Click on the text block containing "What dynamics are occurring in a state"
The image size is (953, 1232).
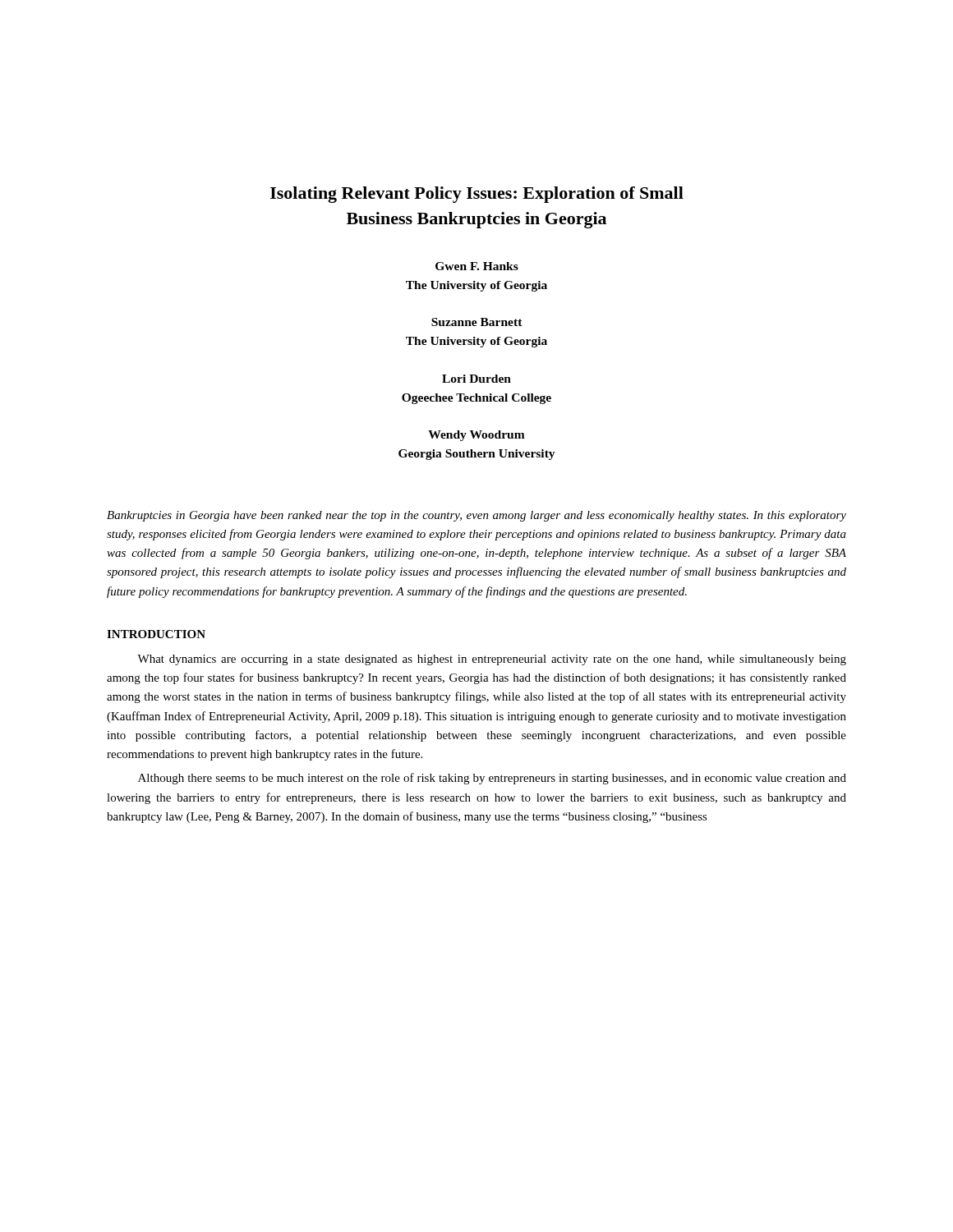[476, 738]
